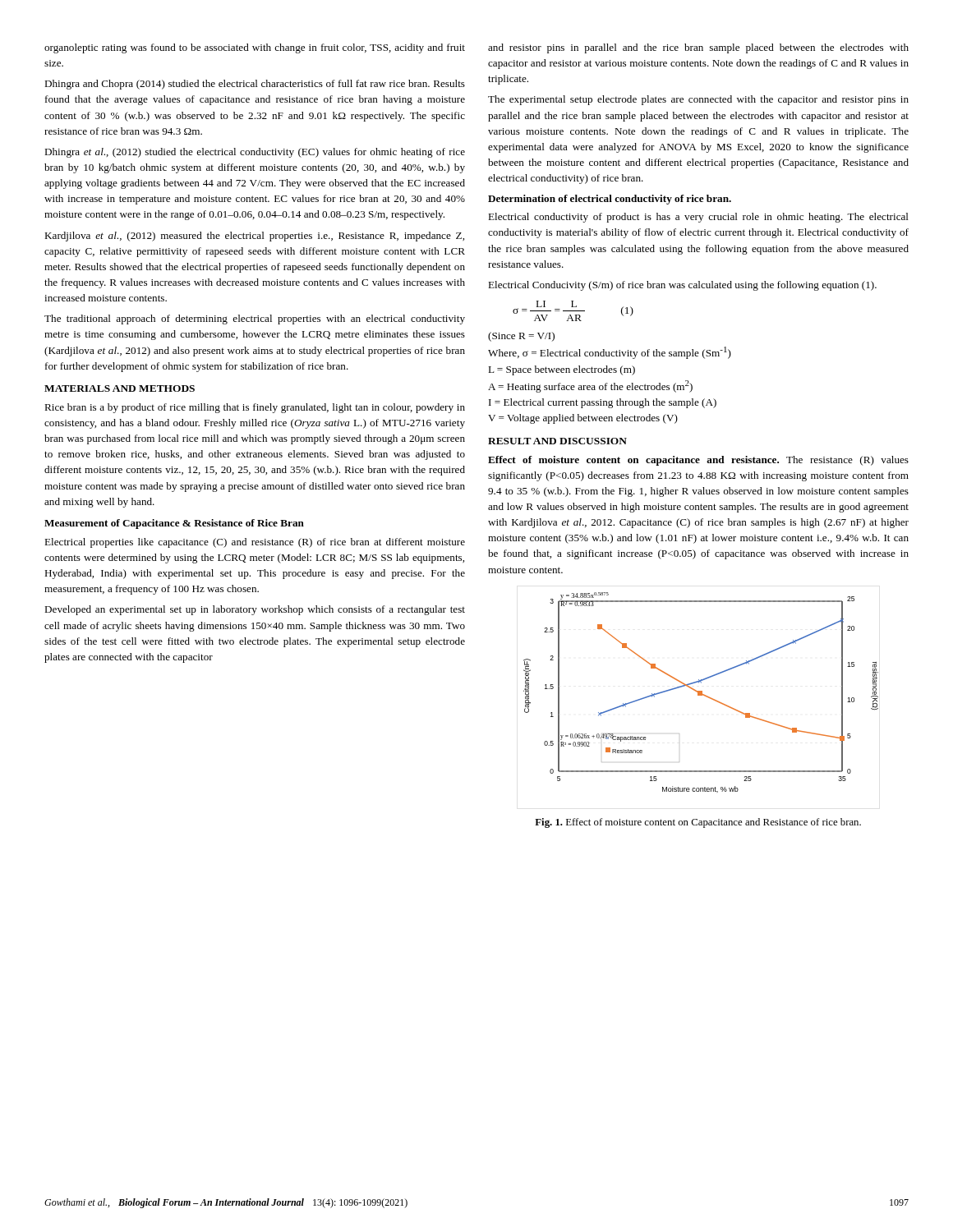953x1232 pixels.
Task: Find the text block containing "Electrical conductivity of product is has"
Action: point(698,251)
